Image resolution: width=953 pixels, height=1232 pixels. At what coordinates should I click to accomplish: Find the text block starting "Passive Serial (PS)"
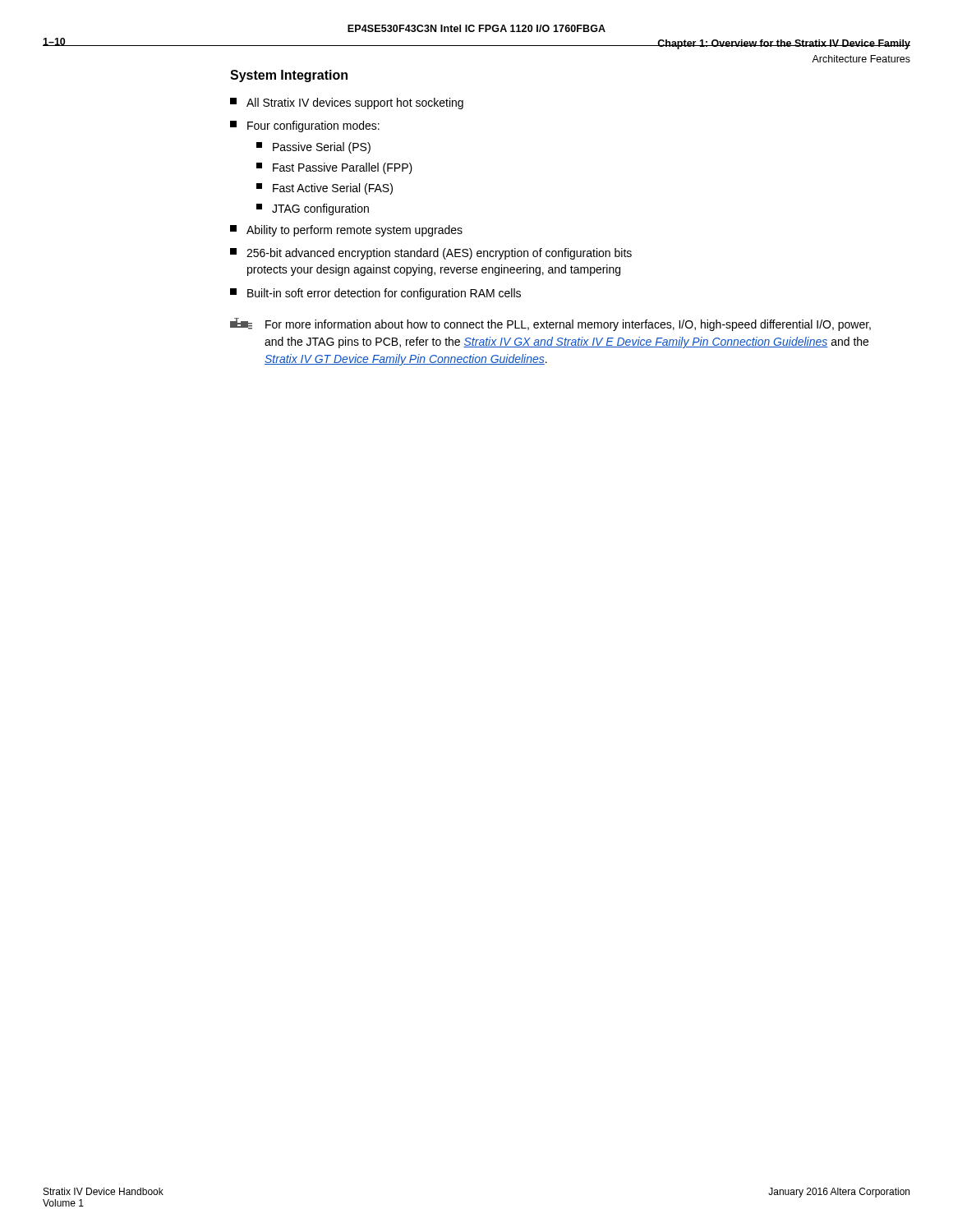pyautogui.click(x=314, y=147)
